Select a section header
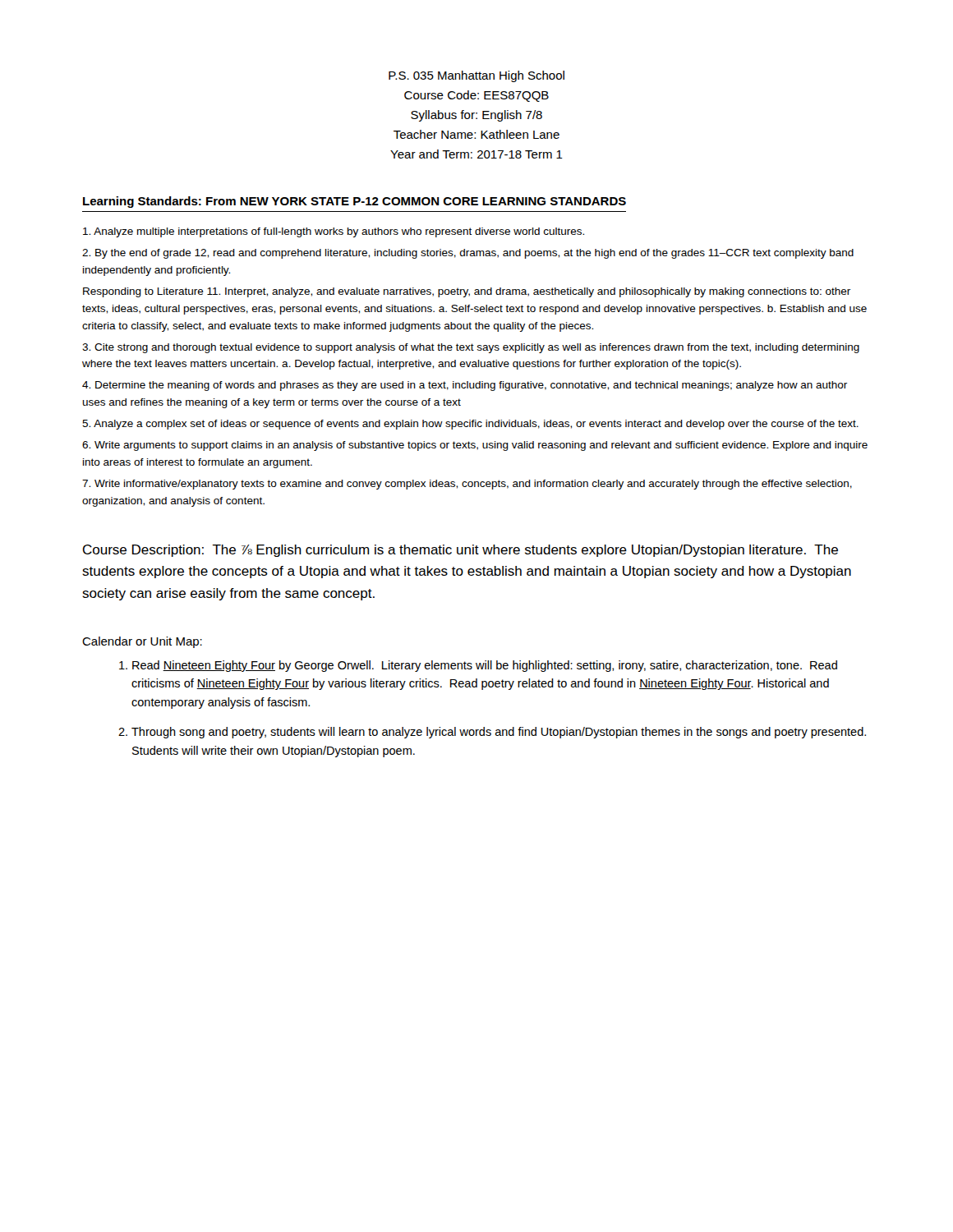This screenshot has height=1232, width=953. 354,201
